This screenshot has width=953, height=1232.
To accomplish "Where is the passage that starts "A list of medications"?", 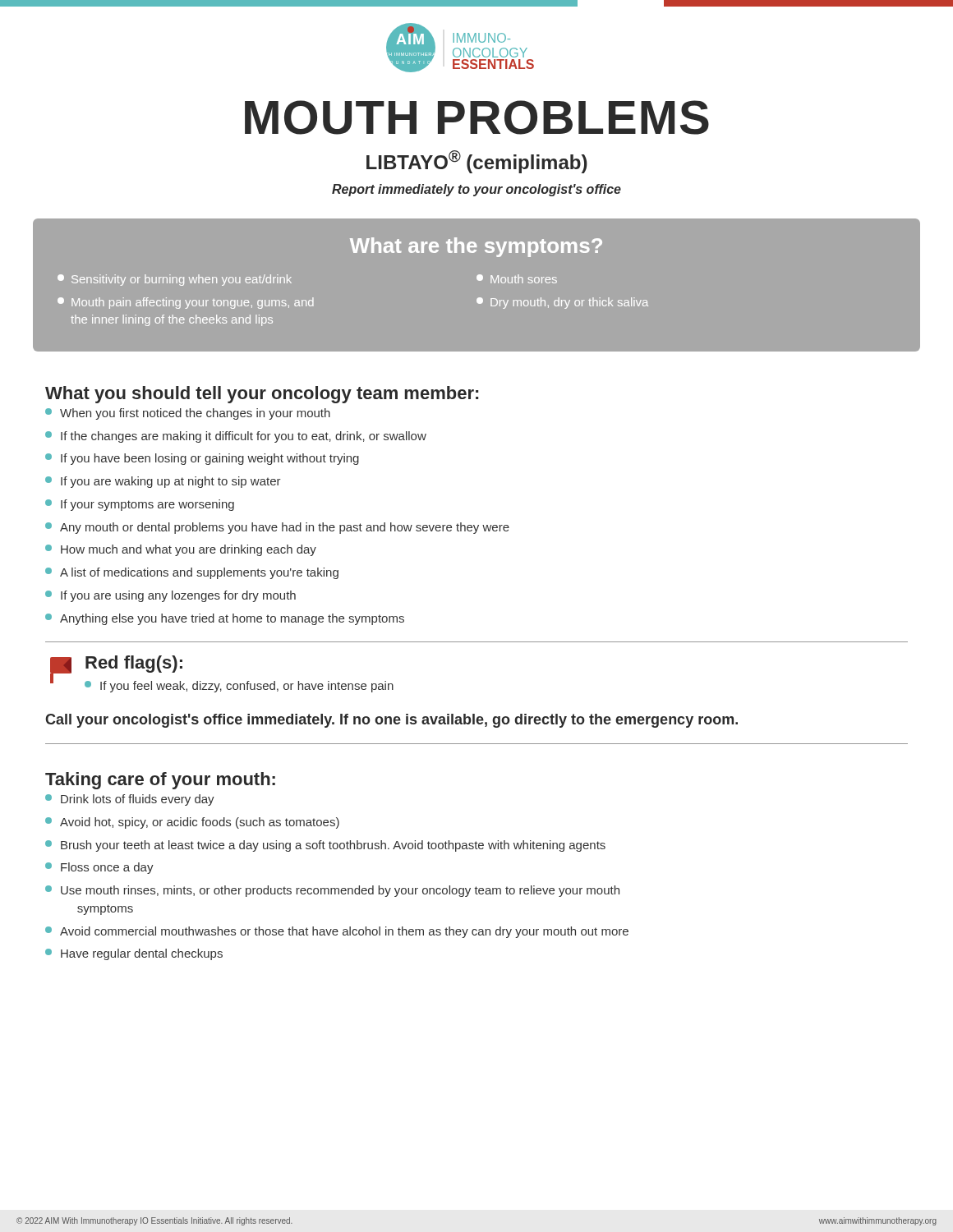I will [192, 572].
